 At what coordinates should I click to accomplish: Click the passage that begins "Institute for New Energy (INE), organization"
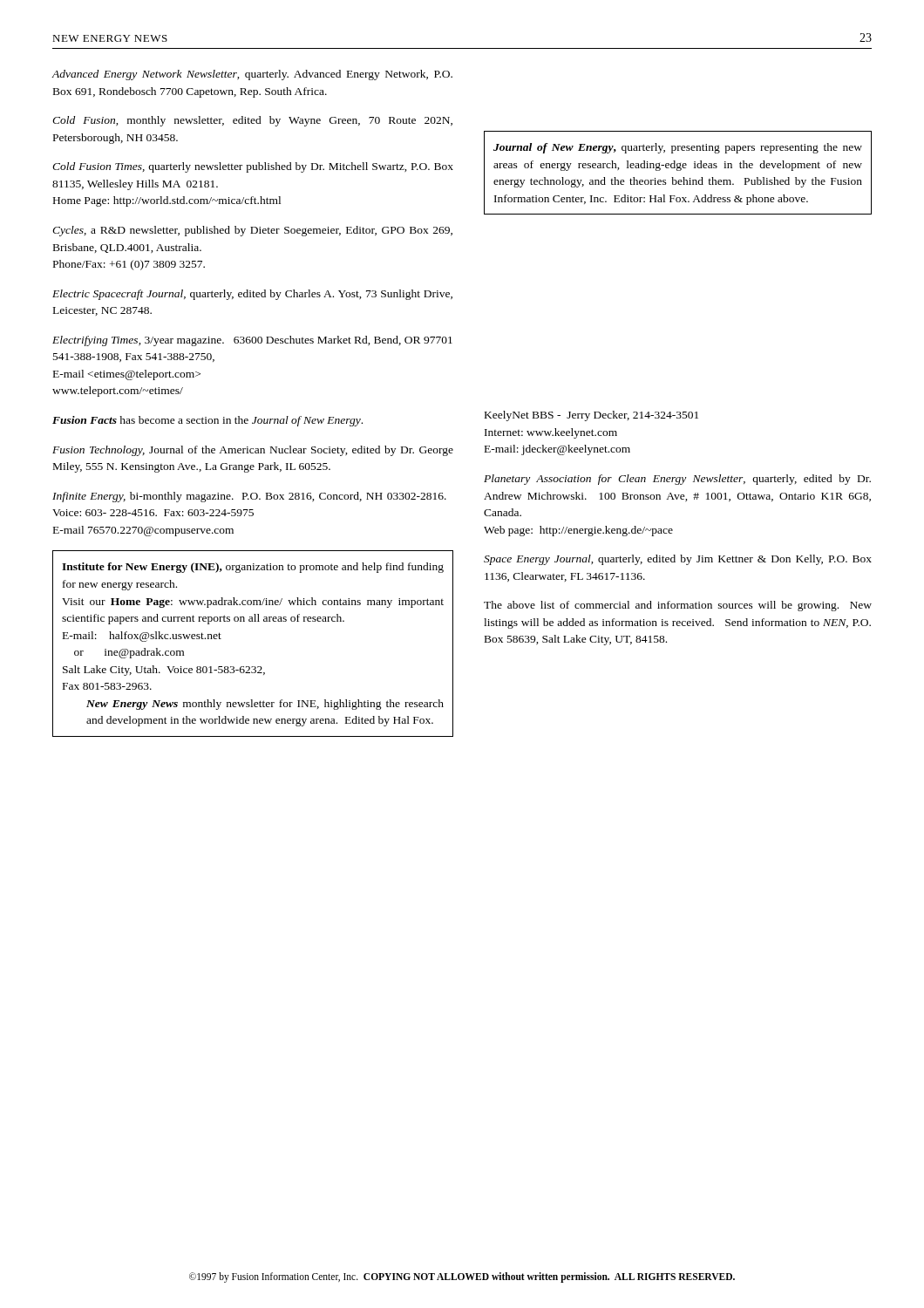click(253, 568)
